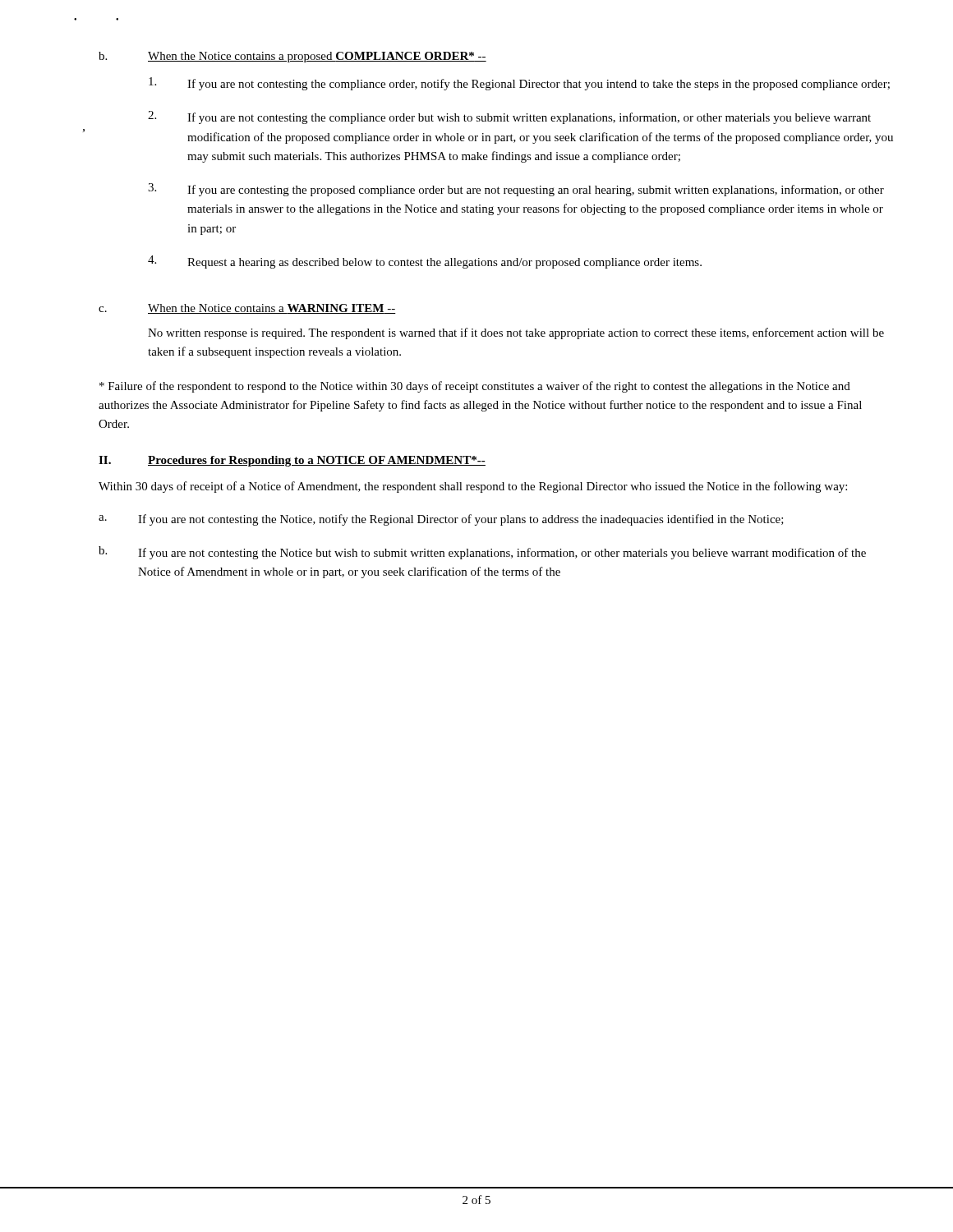Screen dimensions: 1232x953
Task: Select the list item containing "a. If you are not contesting the"
Action: 497,519
